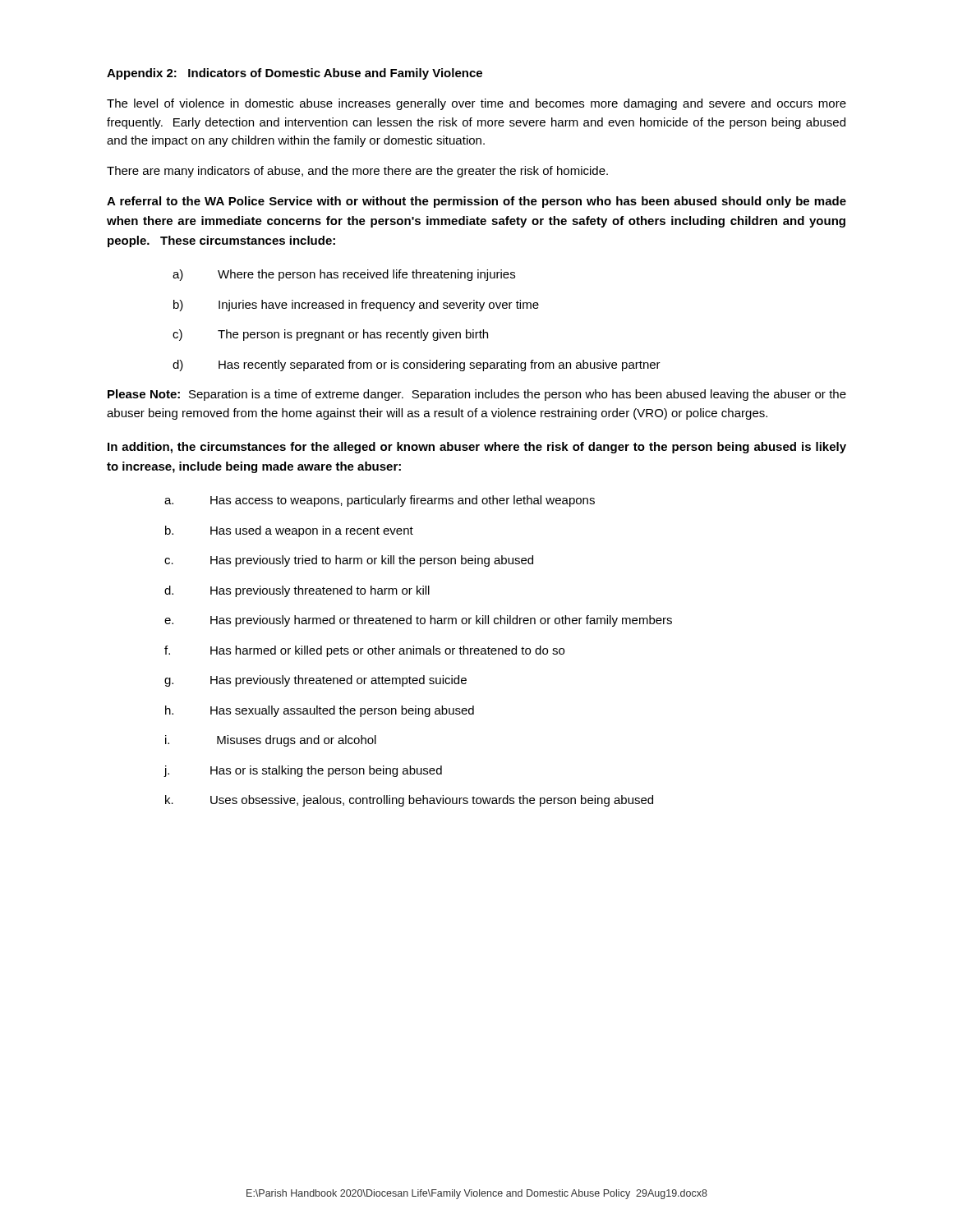Locate the list item that reads "b) Injuries have increased"
The height and width of the screenshot is (1232, 953).
(476, 305)
